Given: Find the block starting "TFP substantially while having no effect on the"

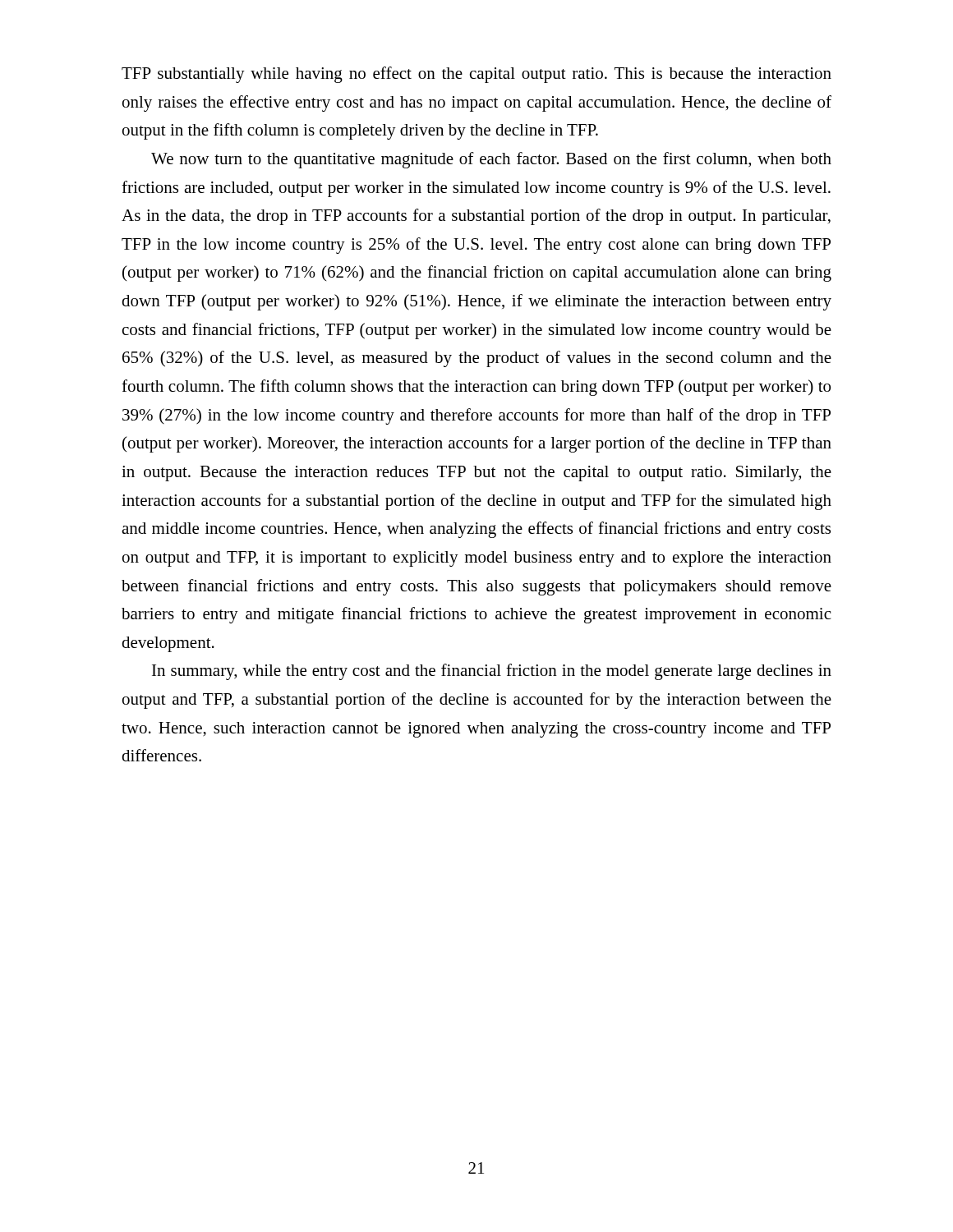Looking at the screenshot, I should tap(476, 102).
